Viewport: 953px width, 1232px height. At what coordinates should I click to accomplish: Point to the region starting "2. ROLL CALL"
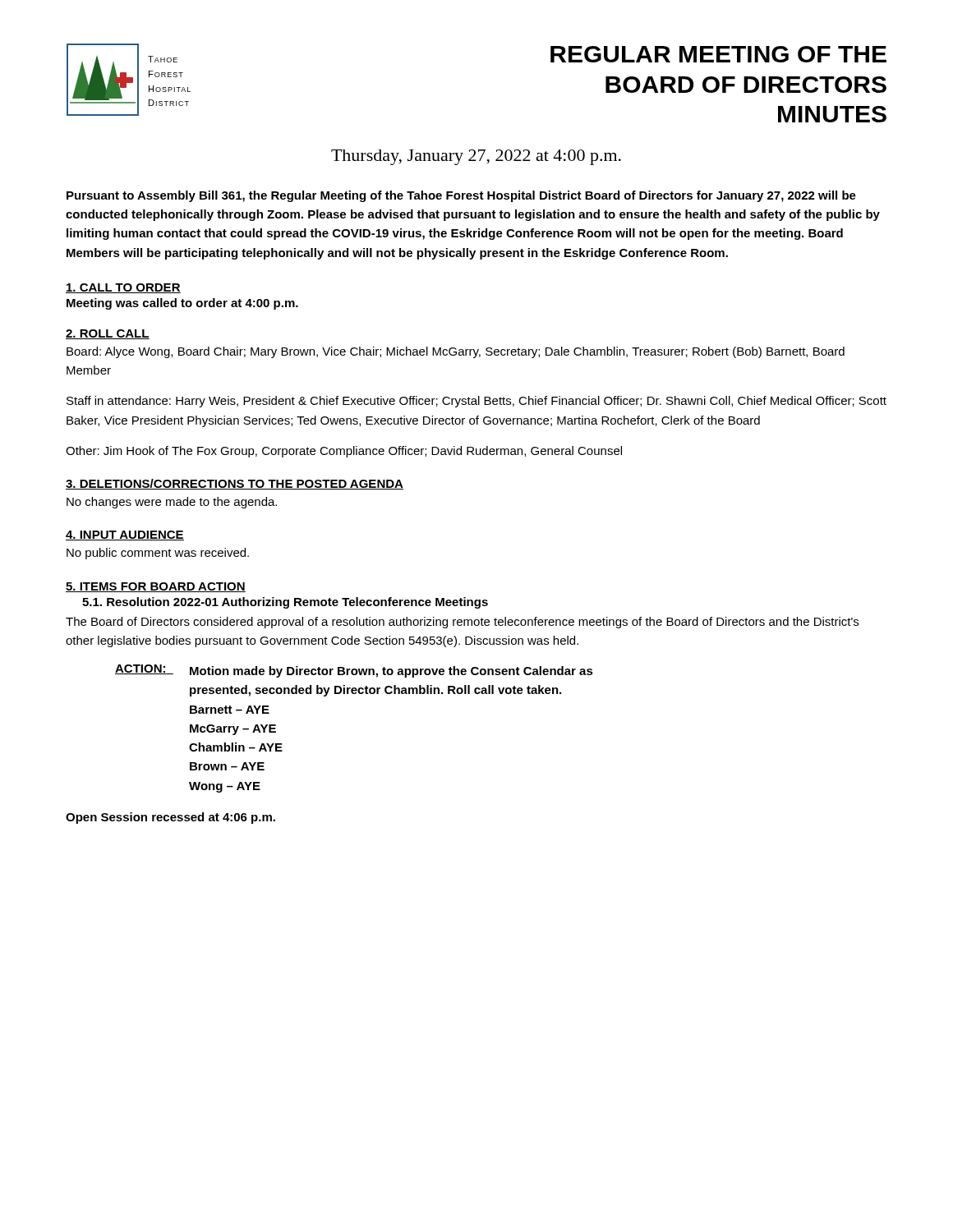(107, 333)
